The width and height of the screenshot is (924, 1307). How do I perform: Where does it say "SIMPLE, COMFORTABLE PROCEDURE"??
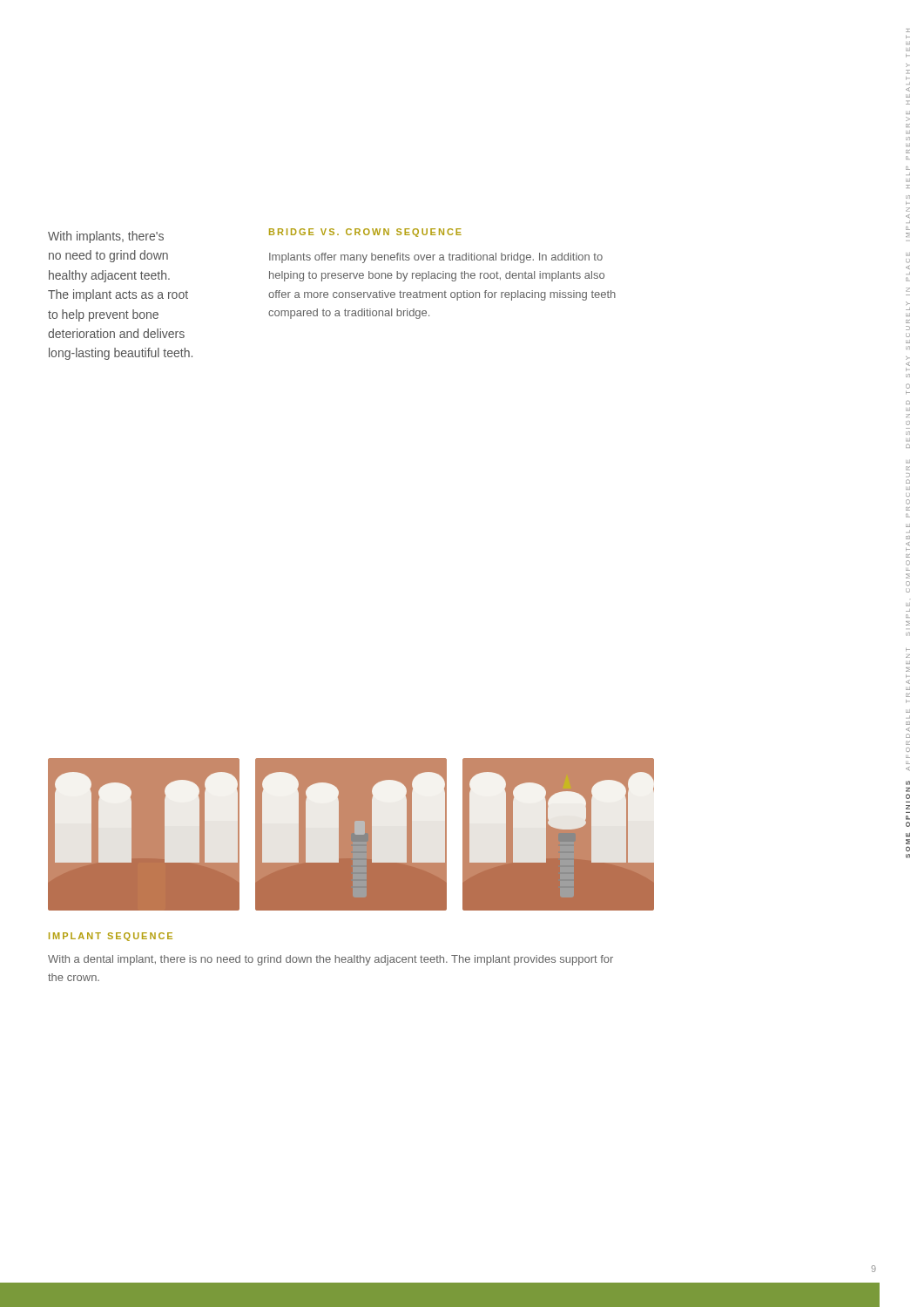pos(907,547)
